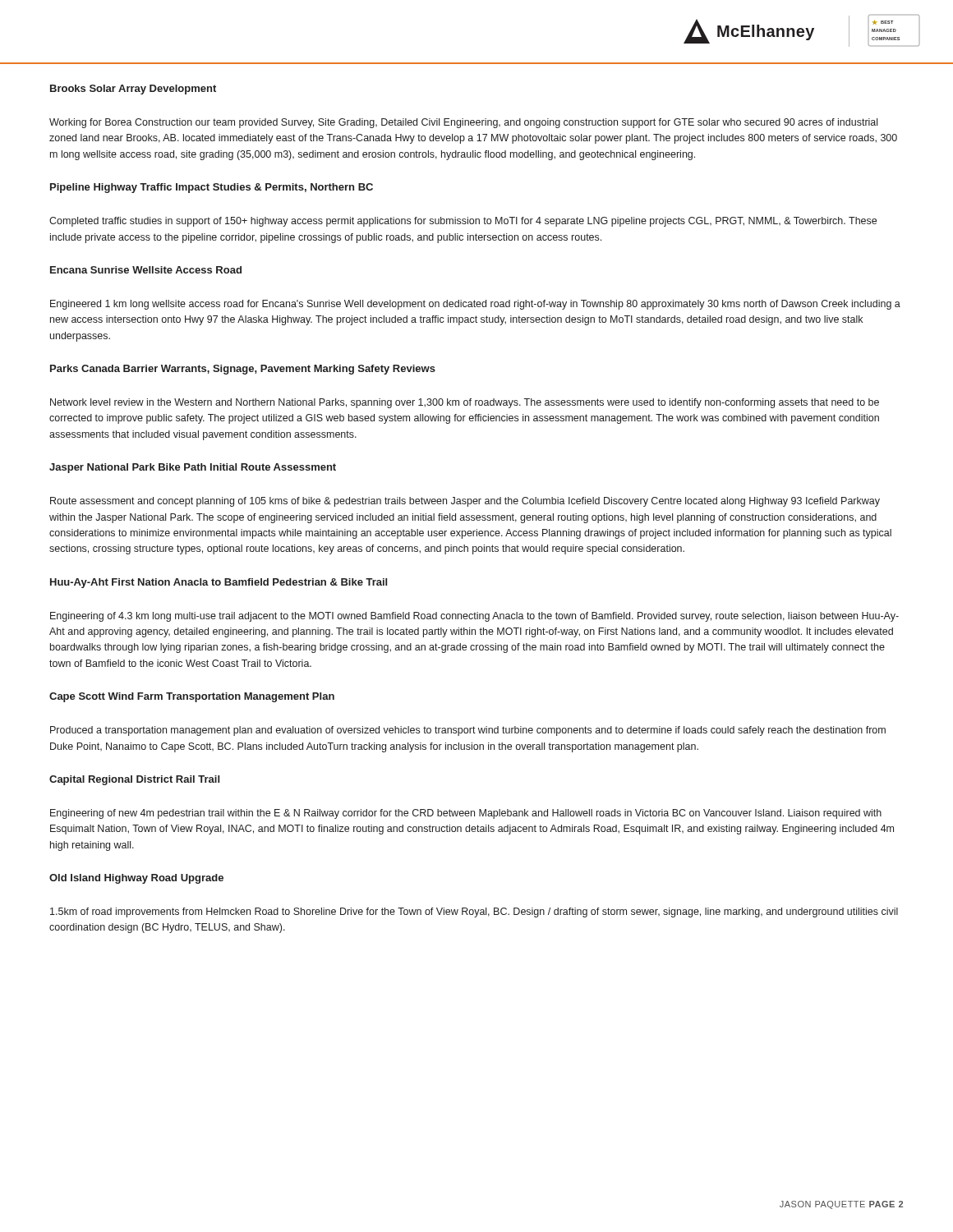
Task: Click on the text starting "Network level review in the Western"
Action: [476, 419]
